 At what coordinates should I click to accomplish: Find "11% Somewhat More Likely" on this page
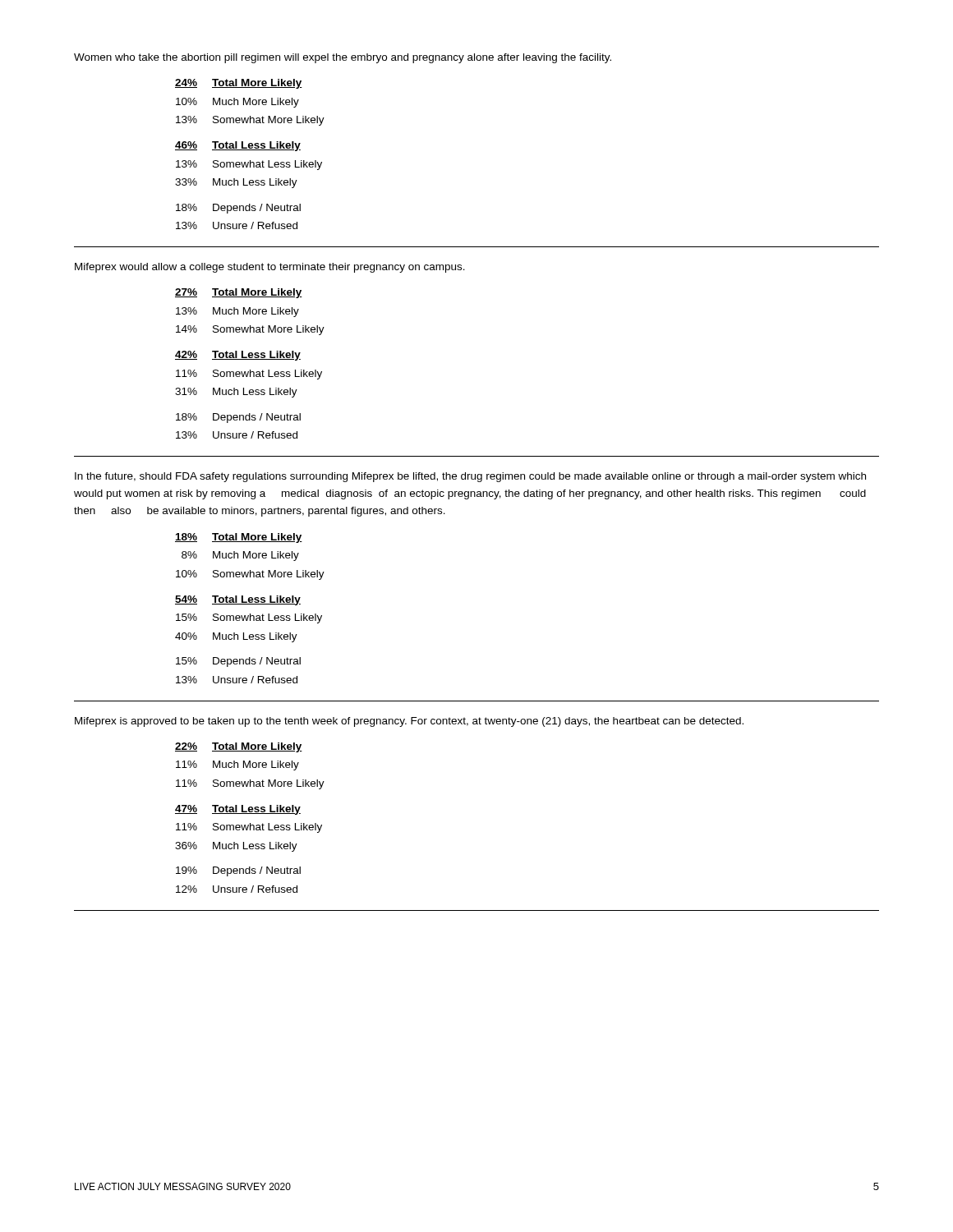coord(240,783)
